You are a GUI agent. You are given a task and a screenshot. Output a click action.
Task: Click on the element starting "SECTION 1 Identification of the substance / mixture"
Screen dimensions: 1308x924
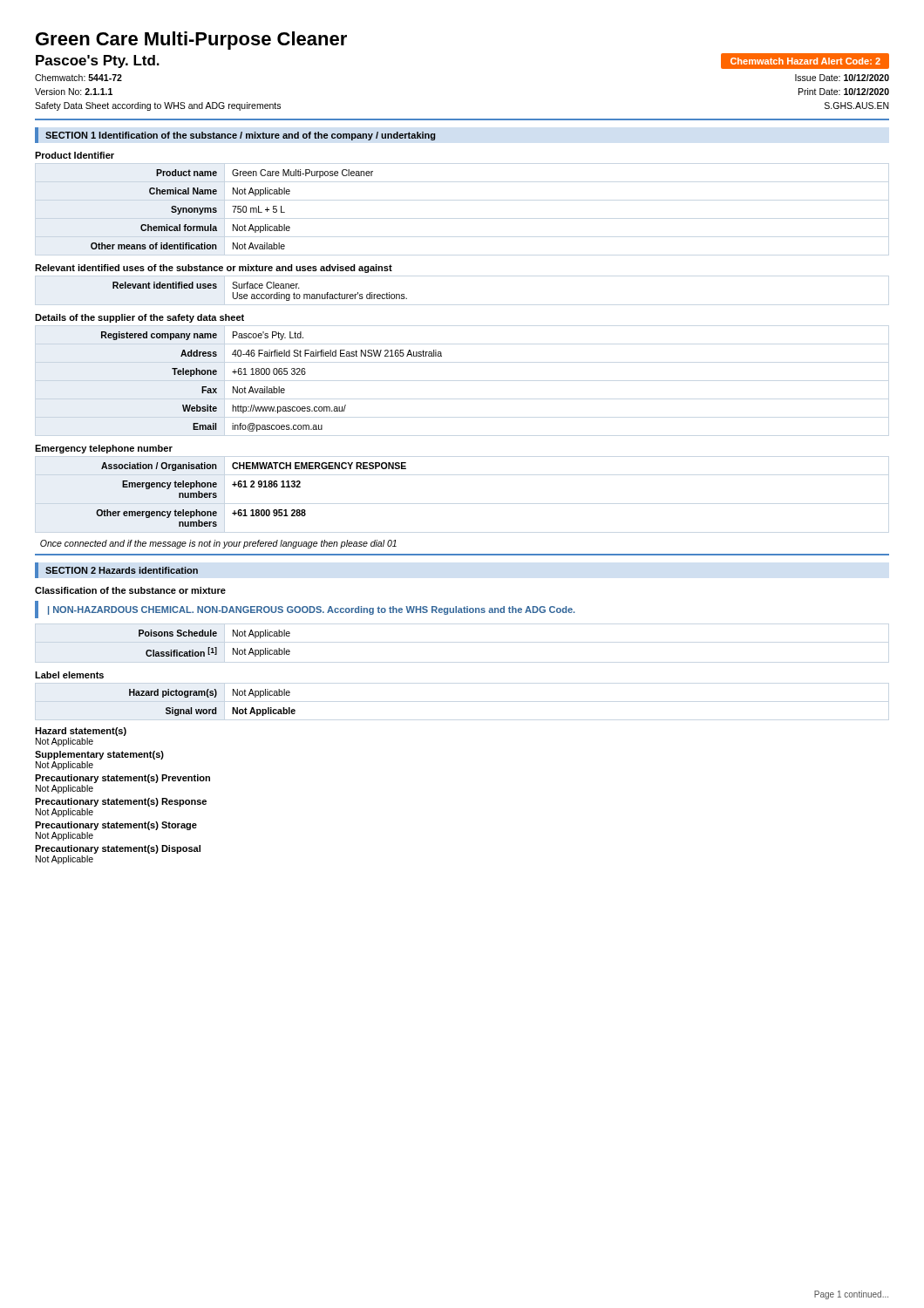pyautogui.click(x=241, y=135)
